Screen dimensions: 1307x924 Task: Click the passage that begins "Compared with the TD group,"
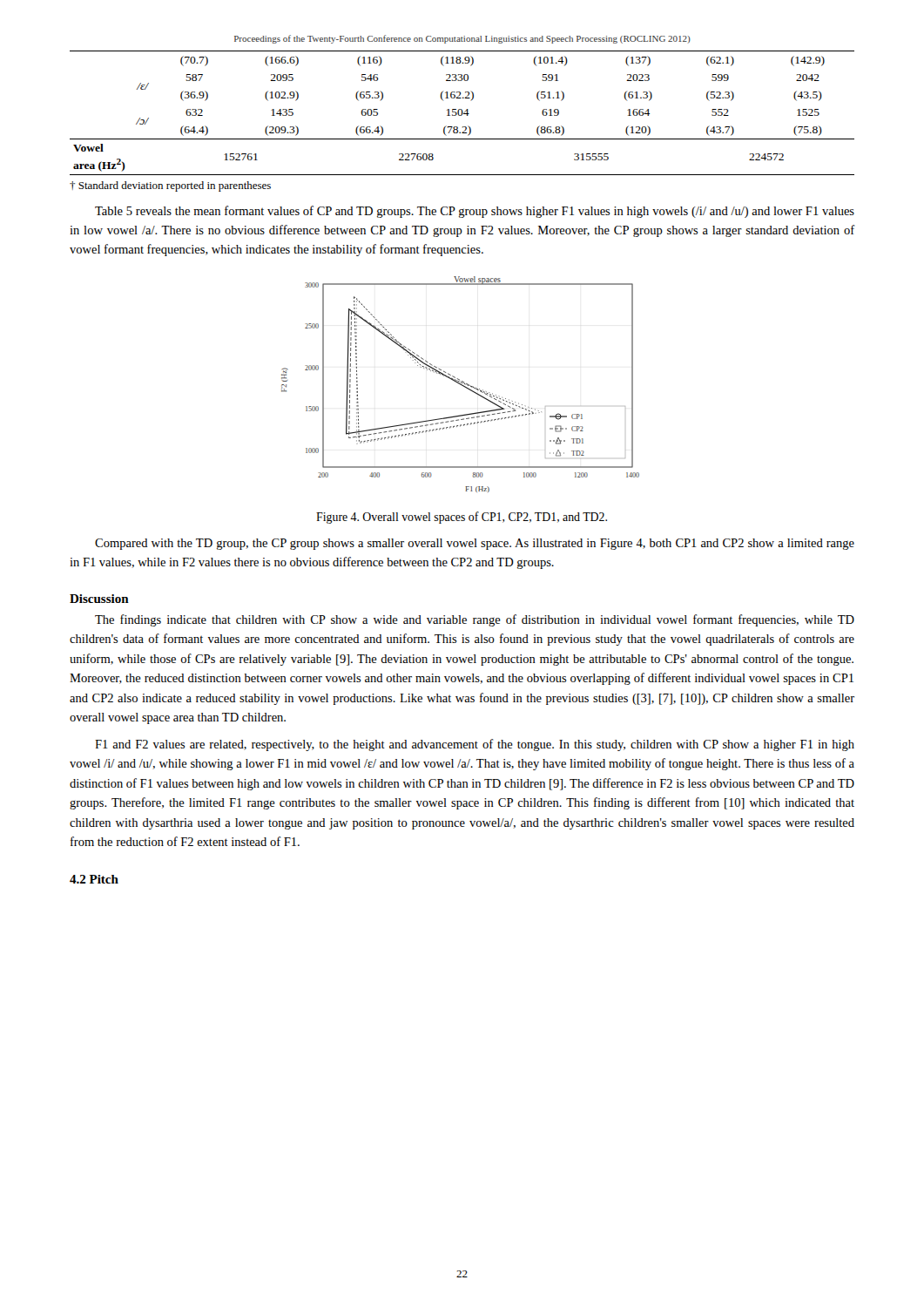pyautogui.click(x=462, y=553)
